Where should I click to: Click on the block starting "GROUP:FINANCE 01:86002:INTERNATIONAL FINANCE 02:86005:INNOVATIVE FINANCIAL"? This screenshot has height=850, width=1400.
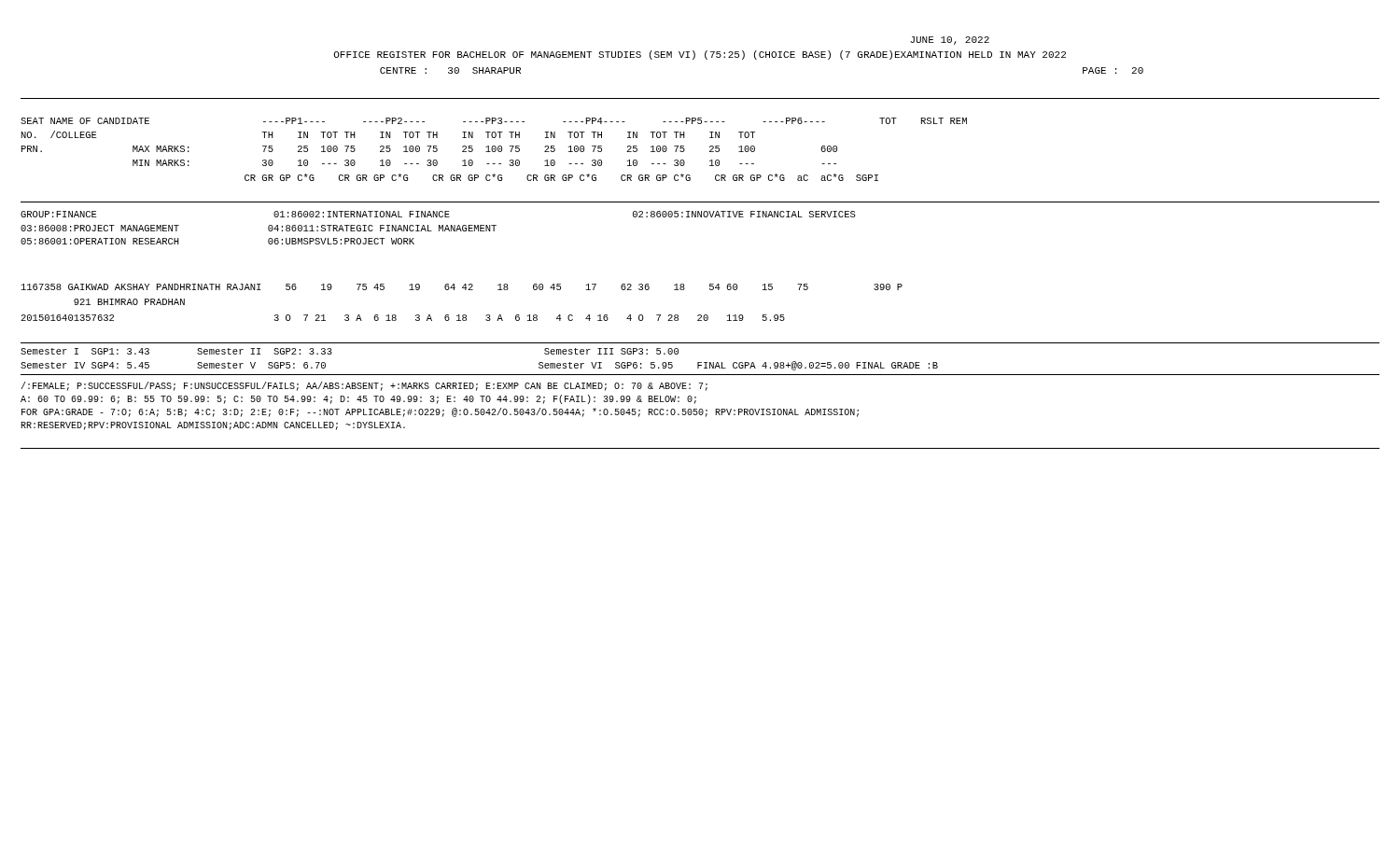pos(438,235)
